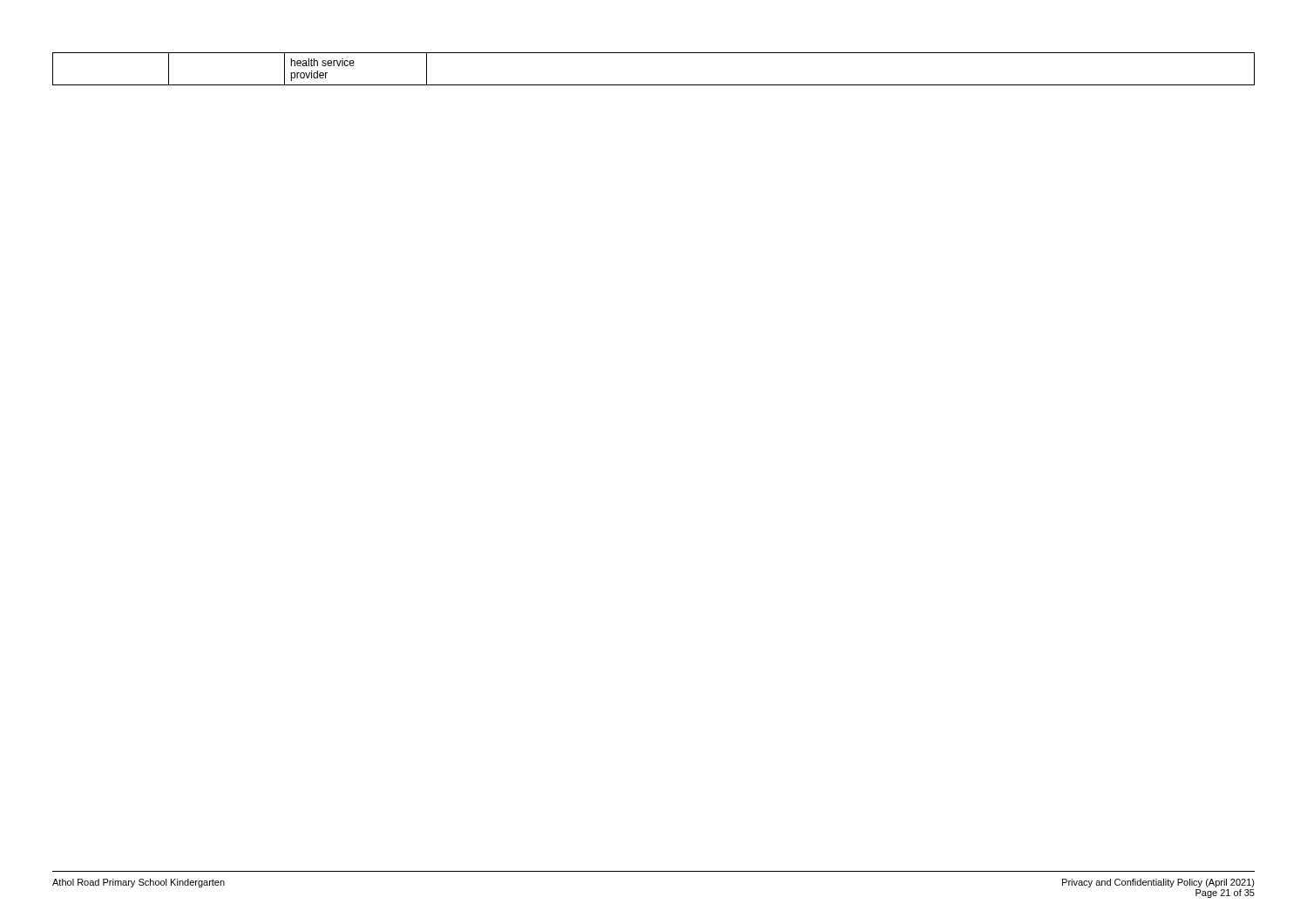
Task: Find a table
Action: pyautogui.click(x=654, y=69)
